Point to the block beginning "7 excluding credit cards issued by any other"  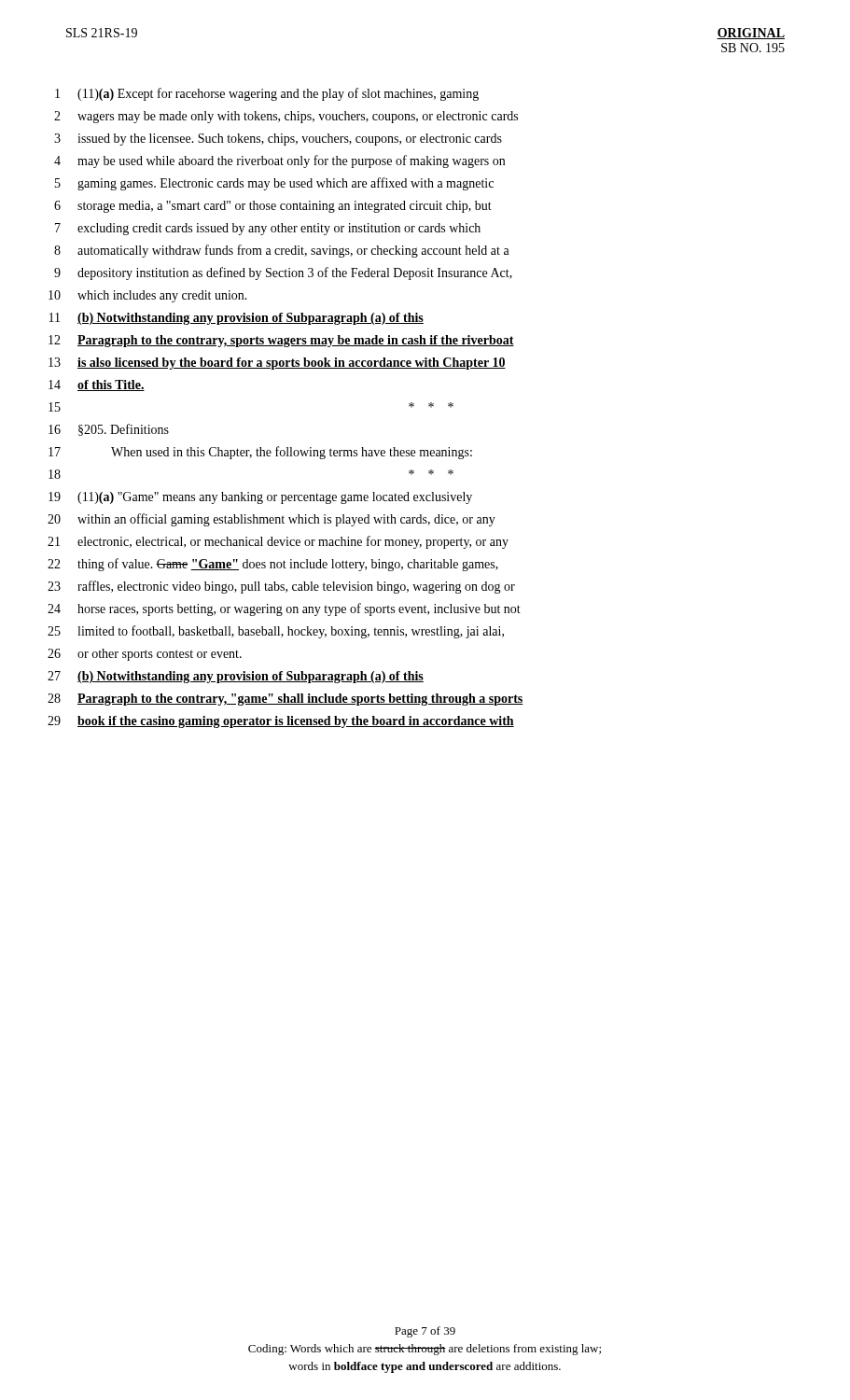(425, 229)
